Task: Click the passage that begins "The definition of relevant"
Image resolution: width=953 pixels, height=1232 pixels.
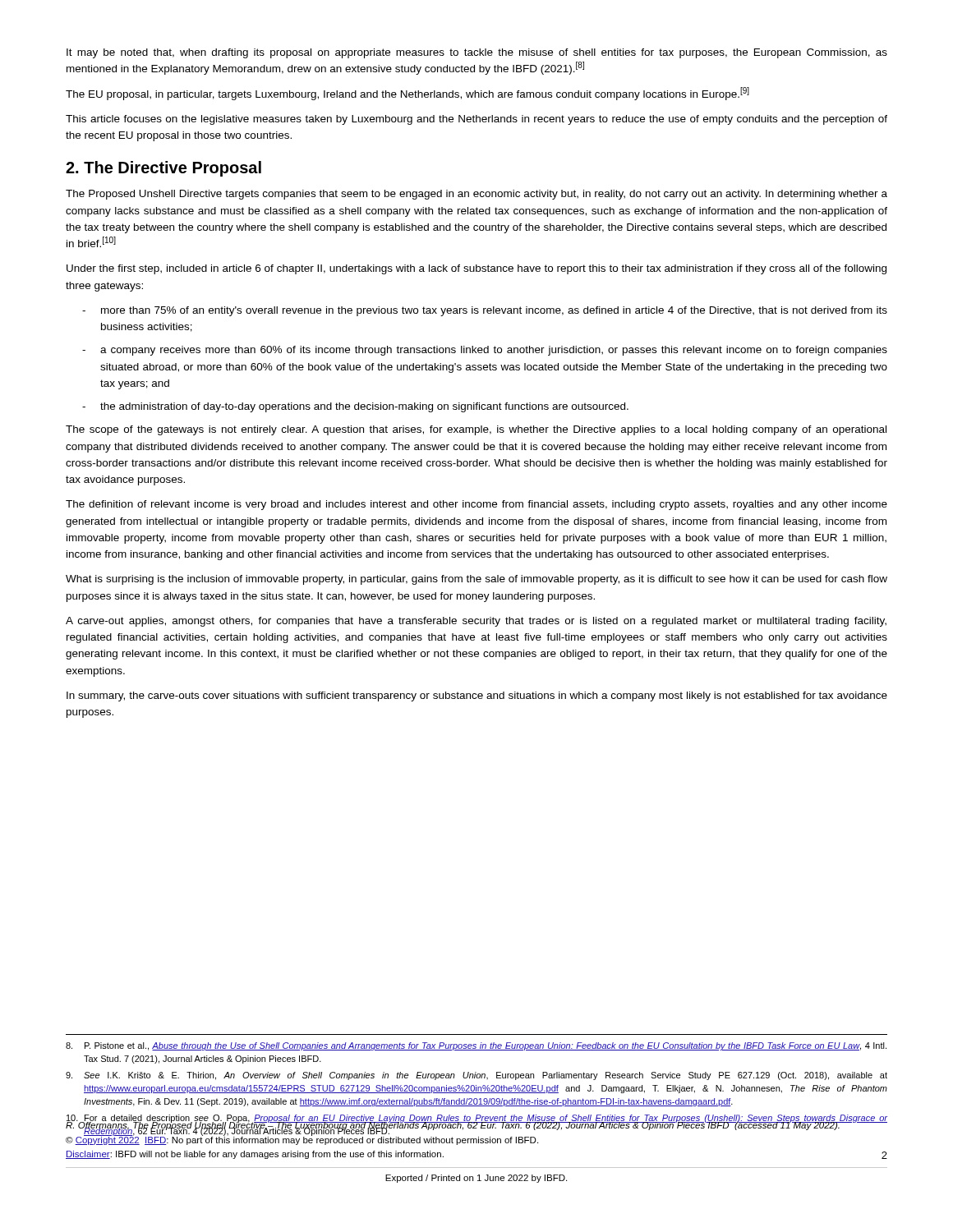Action: point(476,530)
